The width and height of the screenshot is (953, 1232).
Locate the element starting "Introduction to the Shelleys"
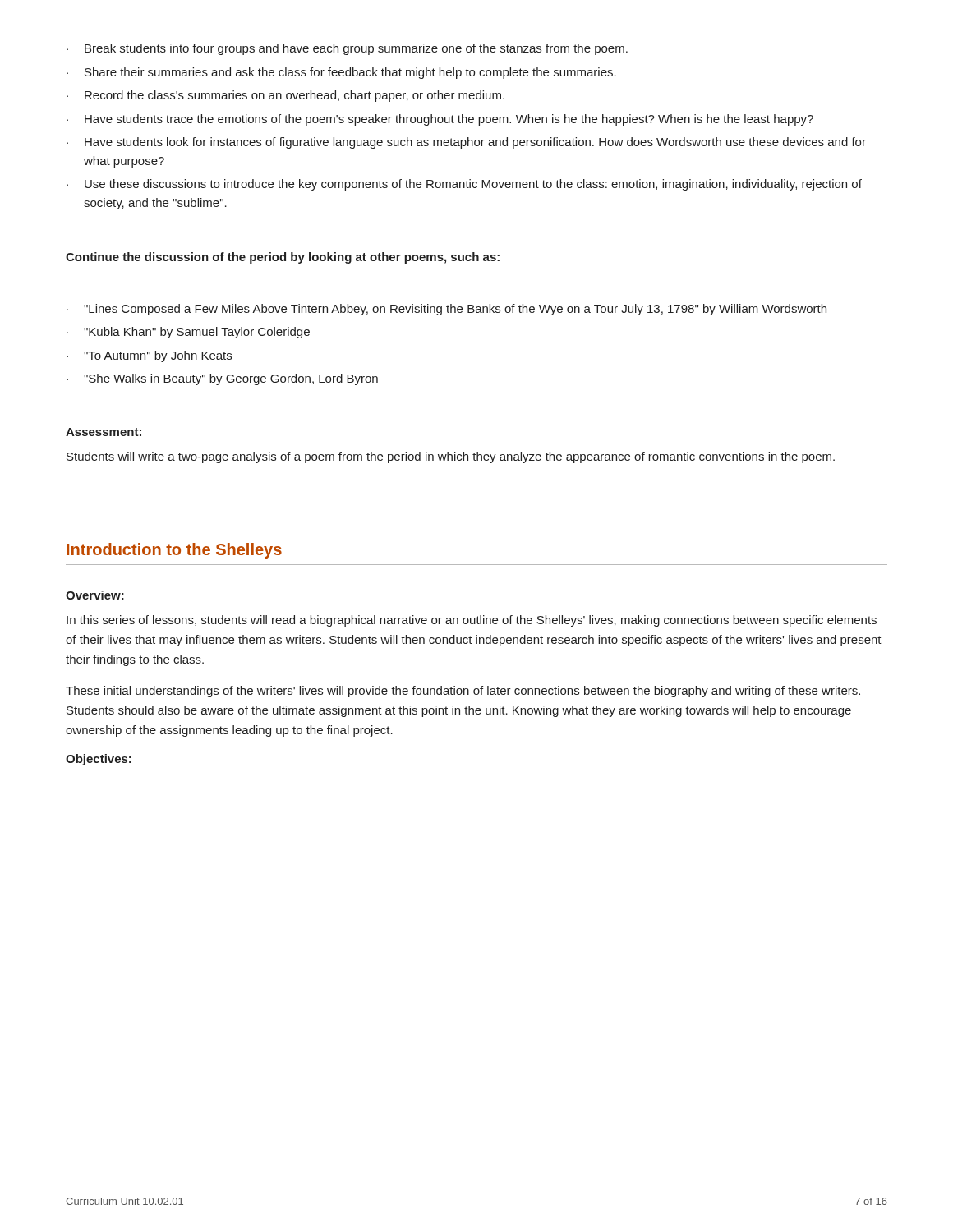coord(174,549)
